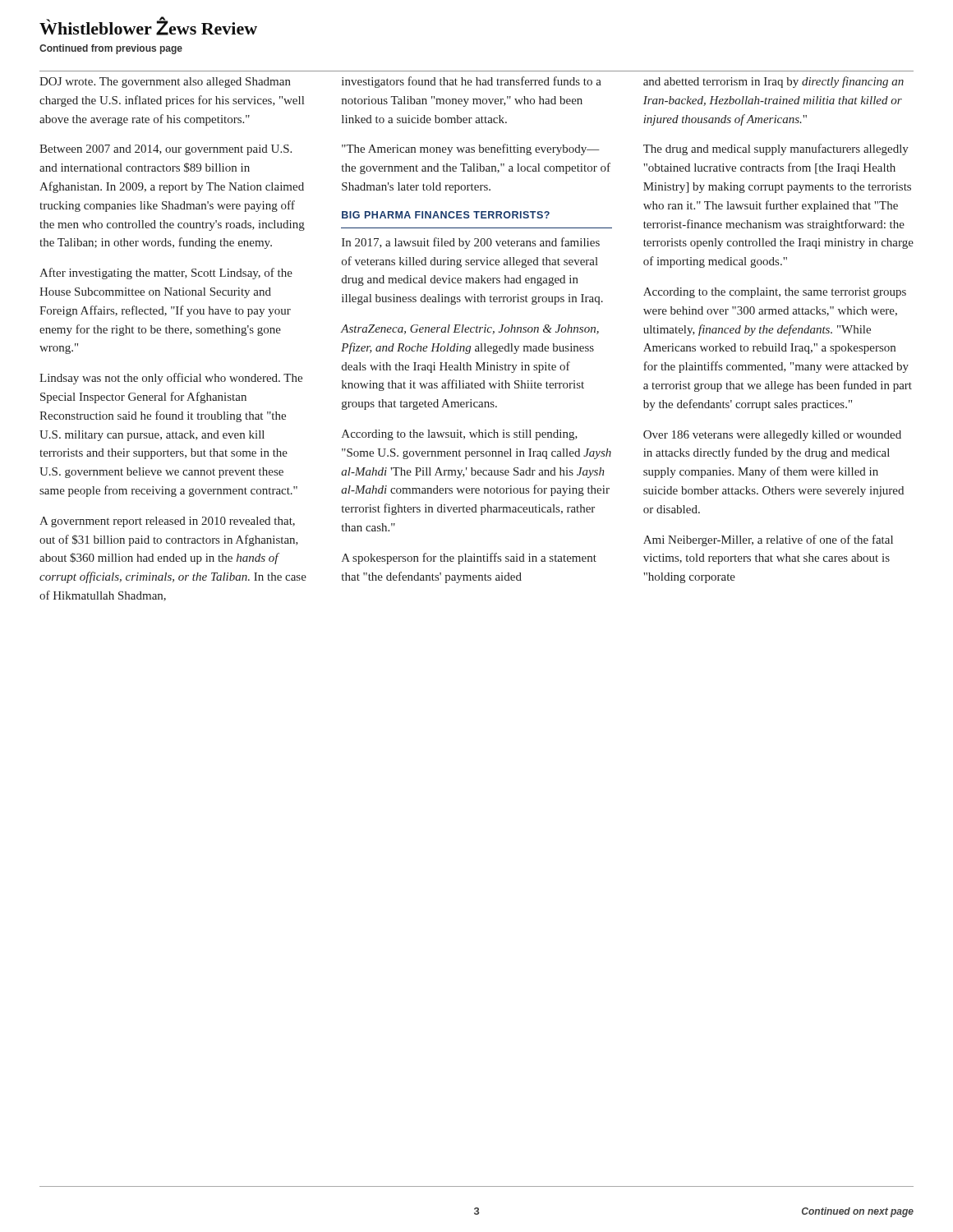953x1232 pixels.
Task: Locate the text block that says "DOJ wrote. The"
Action: (x=175, y=339)
